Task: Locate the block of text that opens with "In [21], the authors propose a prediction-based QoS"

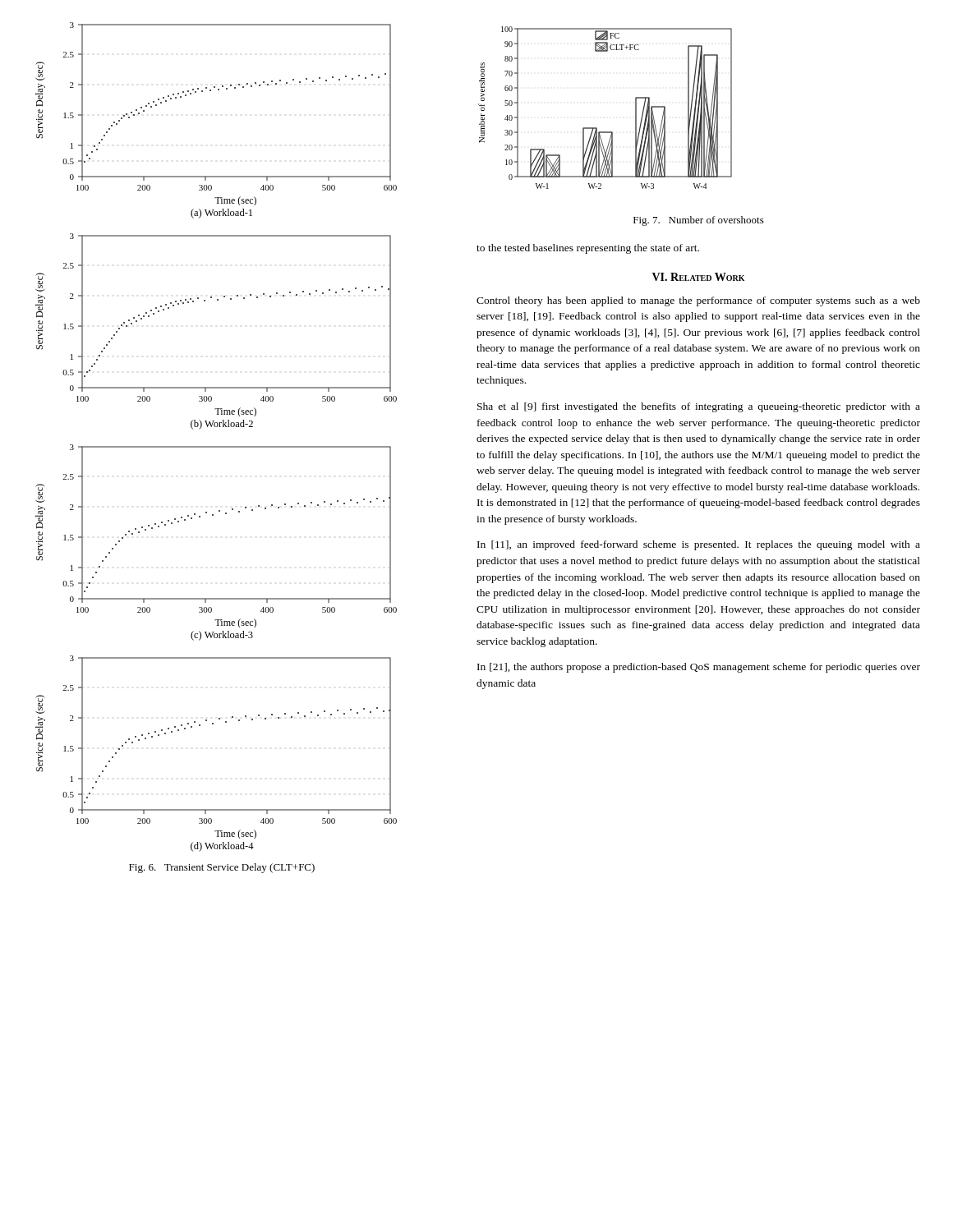Action: coord(698,675)
